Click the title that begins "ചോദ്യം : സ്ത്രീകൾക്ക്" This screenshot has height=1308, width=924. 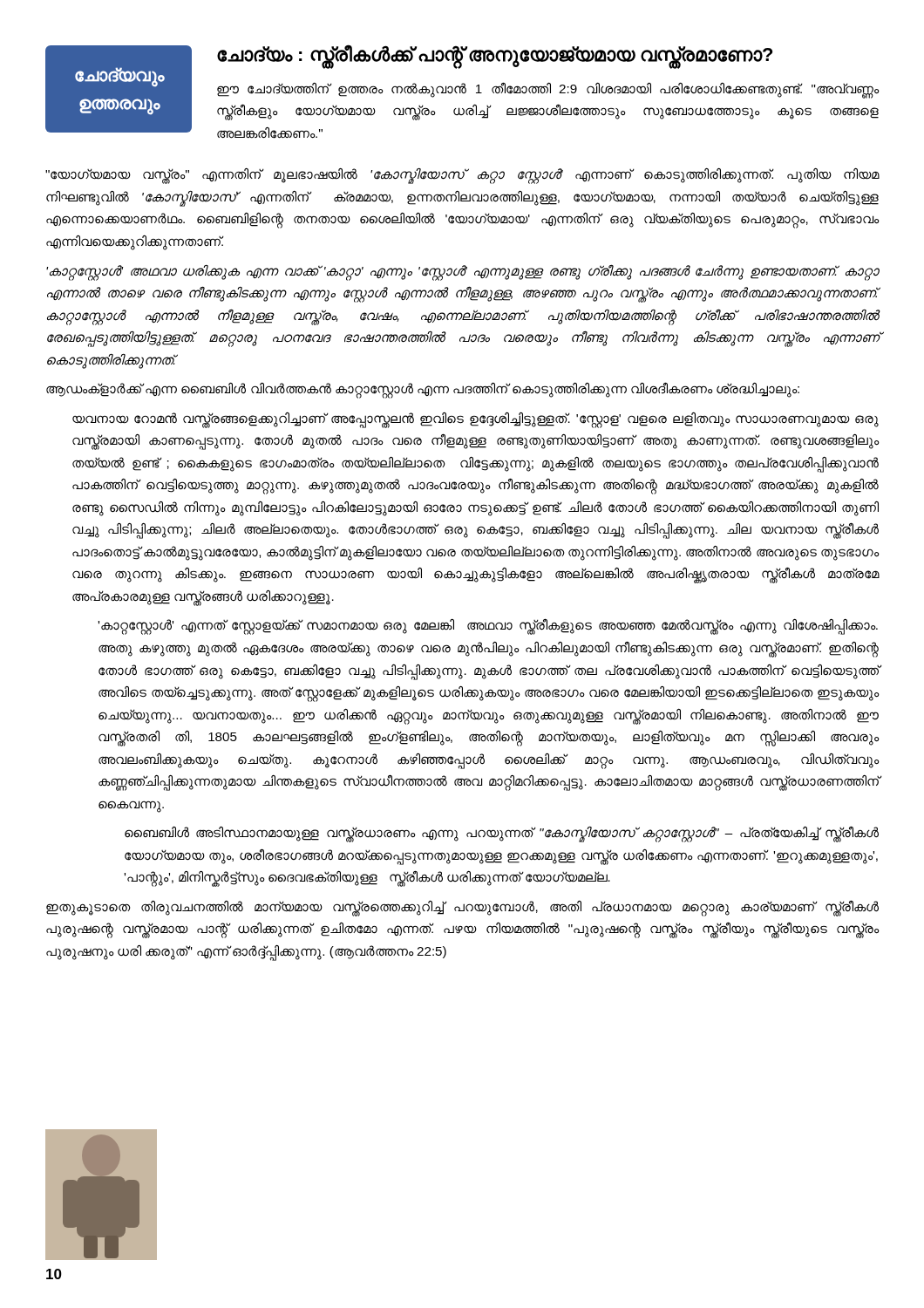pyautogui.click(x=495, y=54)
